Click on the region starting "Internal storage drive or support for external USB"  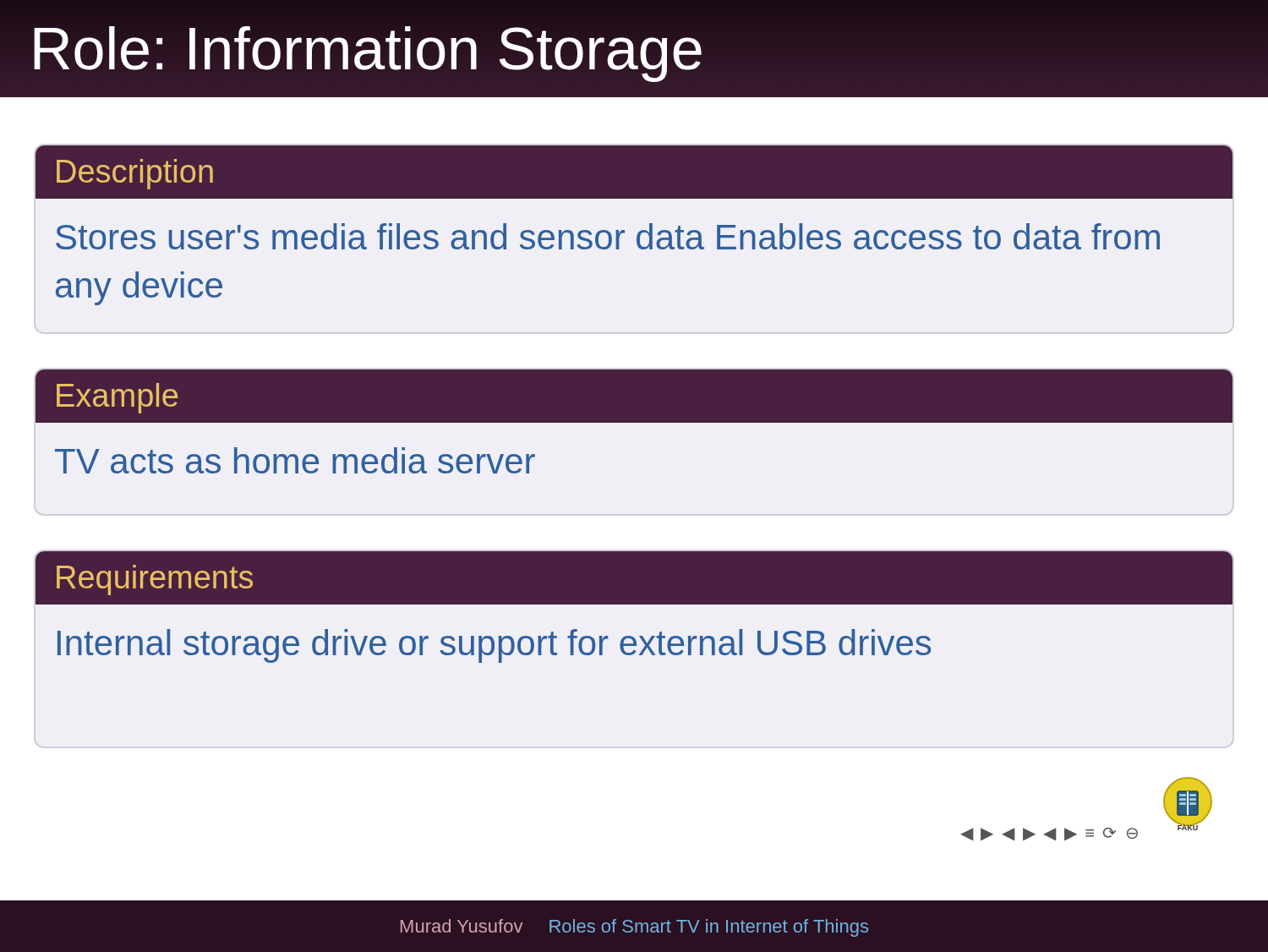coord(493,643)
